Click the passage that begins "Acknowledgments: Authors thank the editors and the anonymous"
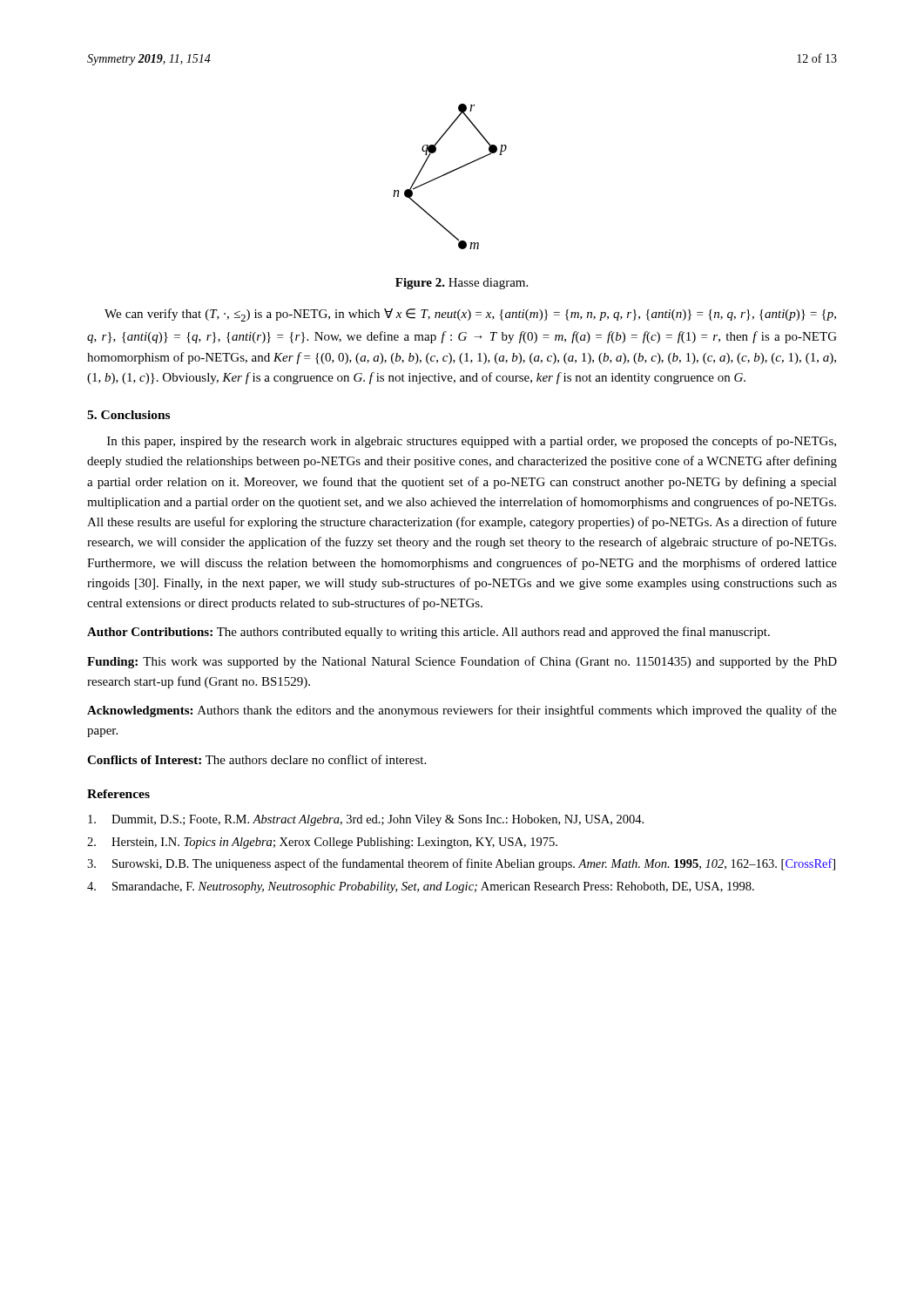This screenshot has width=924, height=1307. pos(462,720)
